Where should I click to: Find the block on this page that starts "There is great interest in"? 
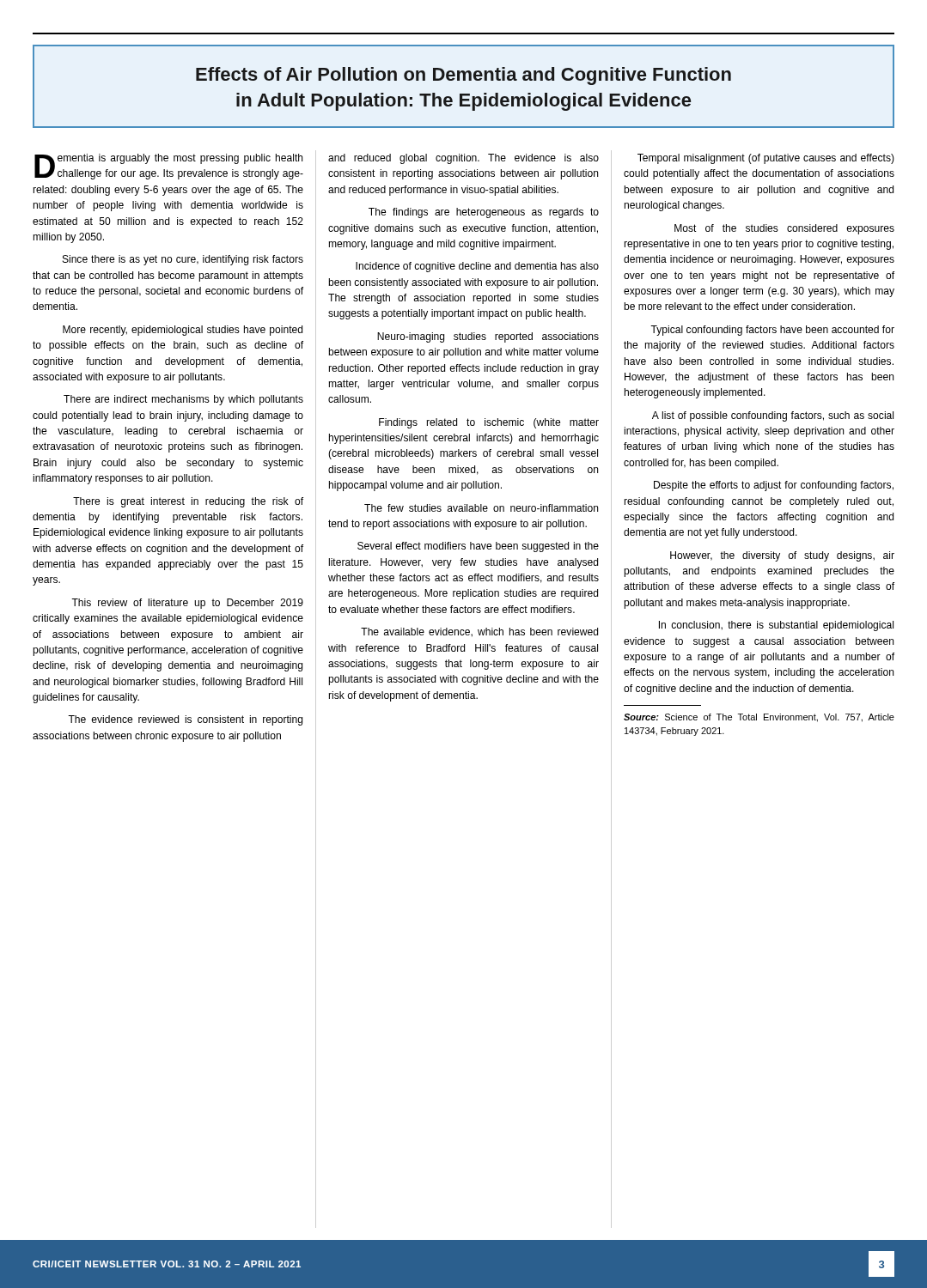[x=168, y=540]
